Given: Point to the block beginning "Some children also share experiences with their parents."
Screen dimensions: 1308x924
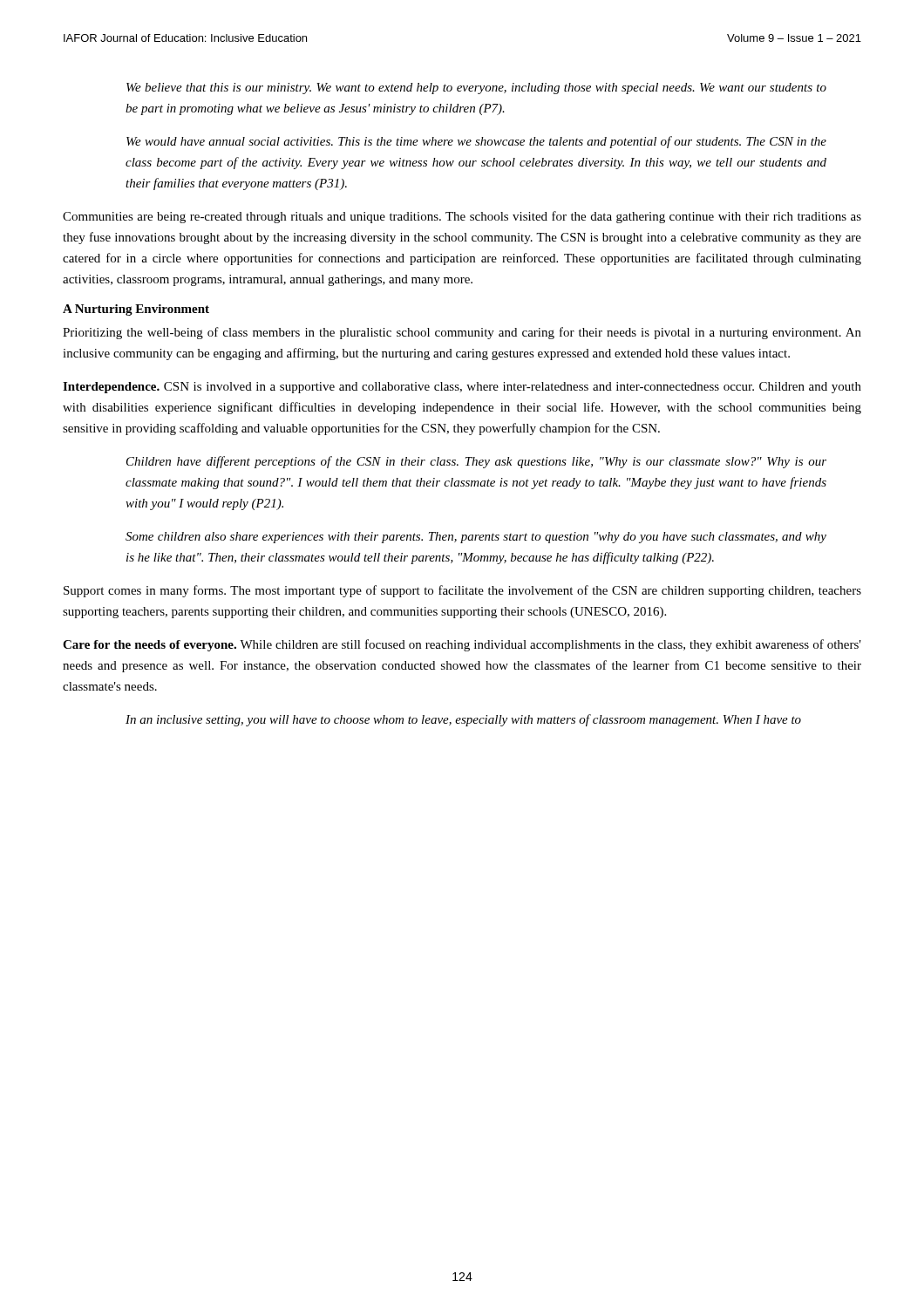Looking at the screenshot, I should tap(476, 547).
